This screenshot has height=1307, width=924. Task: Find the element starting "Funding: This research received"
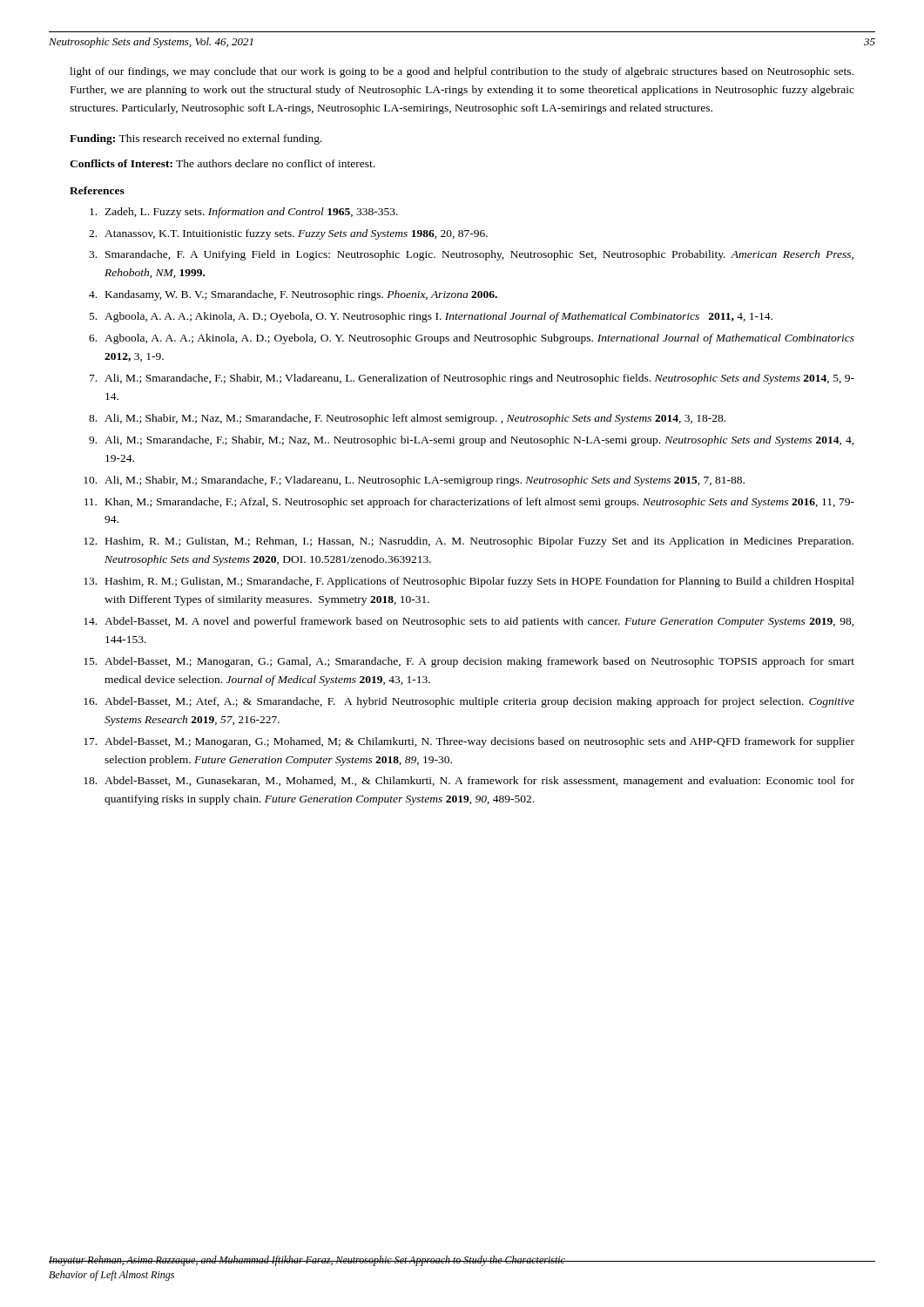coord(196,138)
